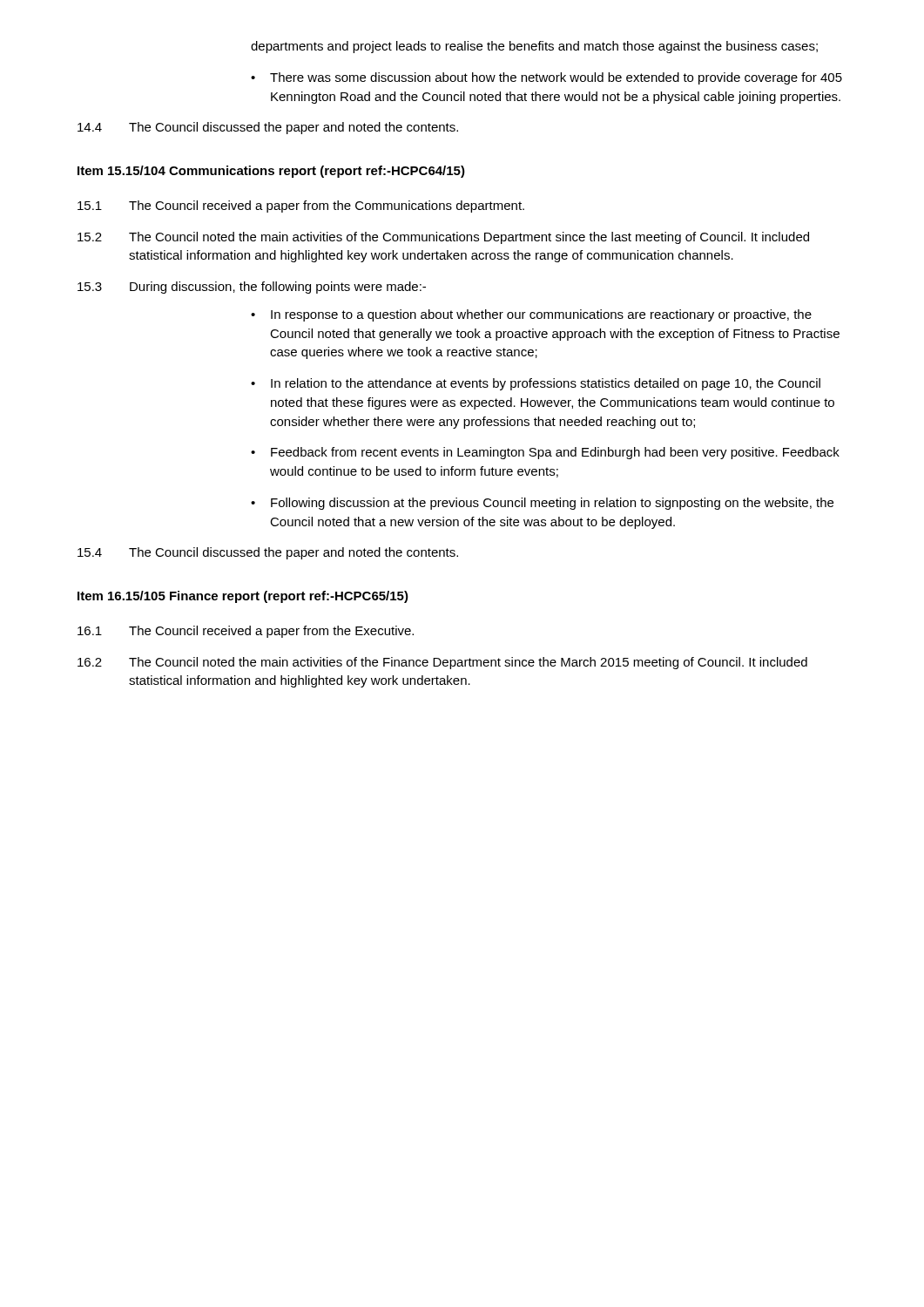Click the passage that begins "• In relation"
Screen dimensions: 1307x924
pyautogui.click(x=549, y=402)
